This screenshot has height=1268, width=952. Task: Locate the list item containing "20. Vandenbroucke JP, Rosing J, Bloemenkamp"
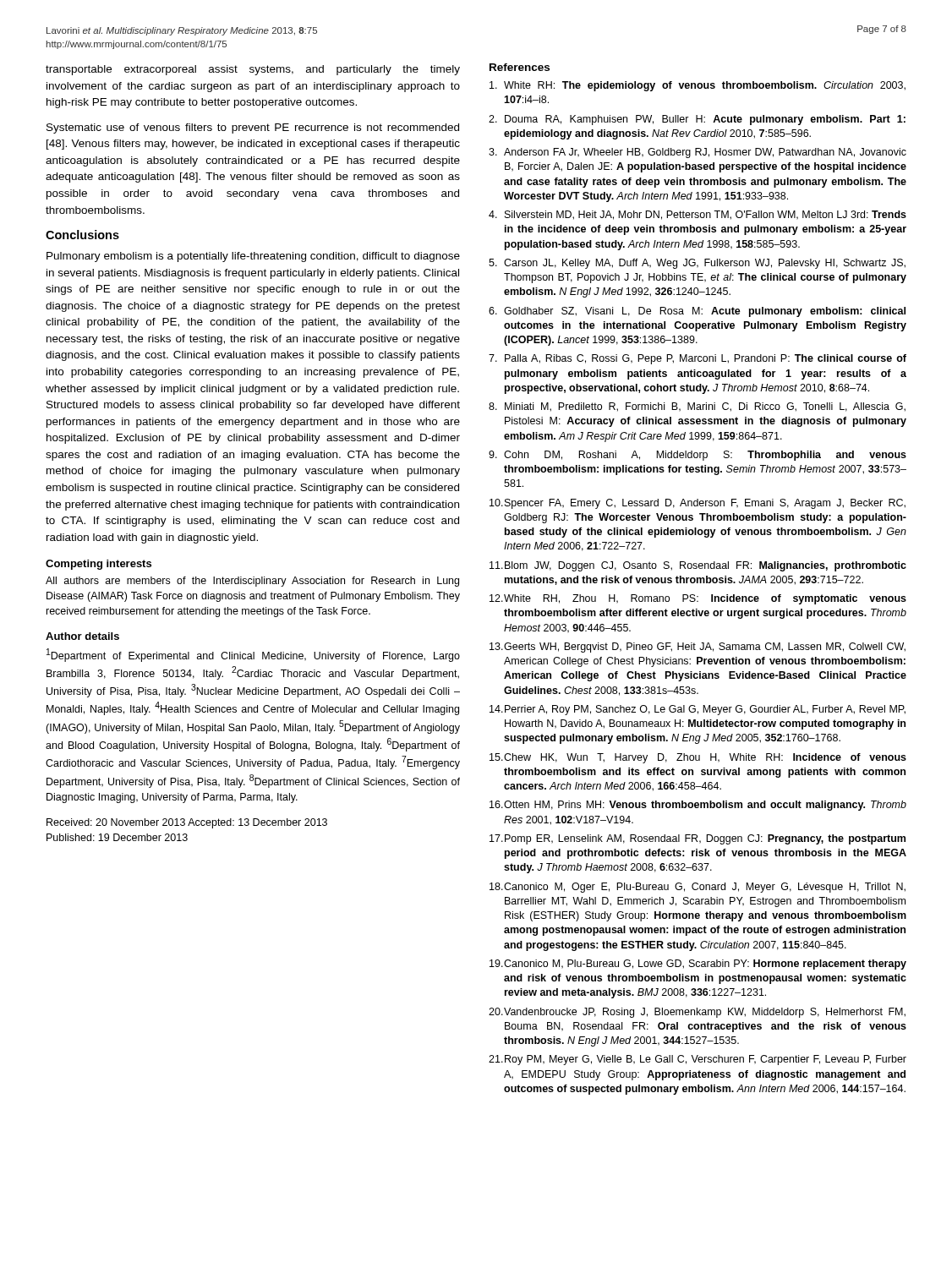(697, 1027)
